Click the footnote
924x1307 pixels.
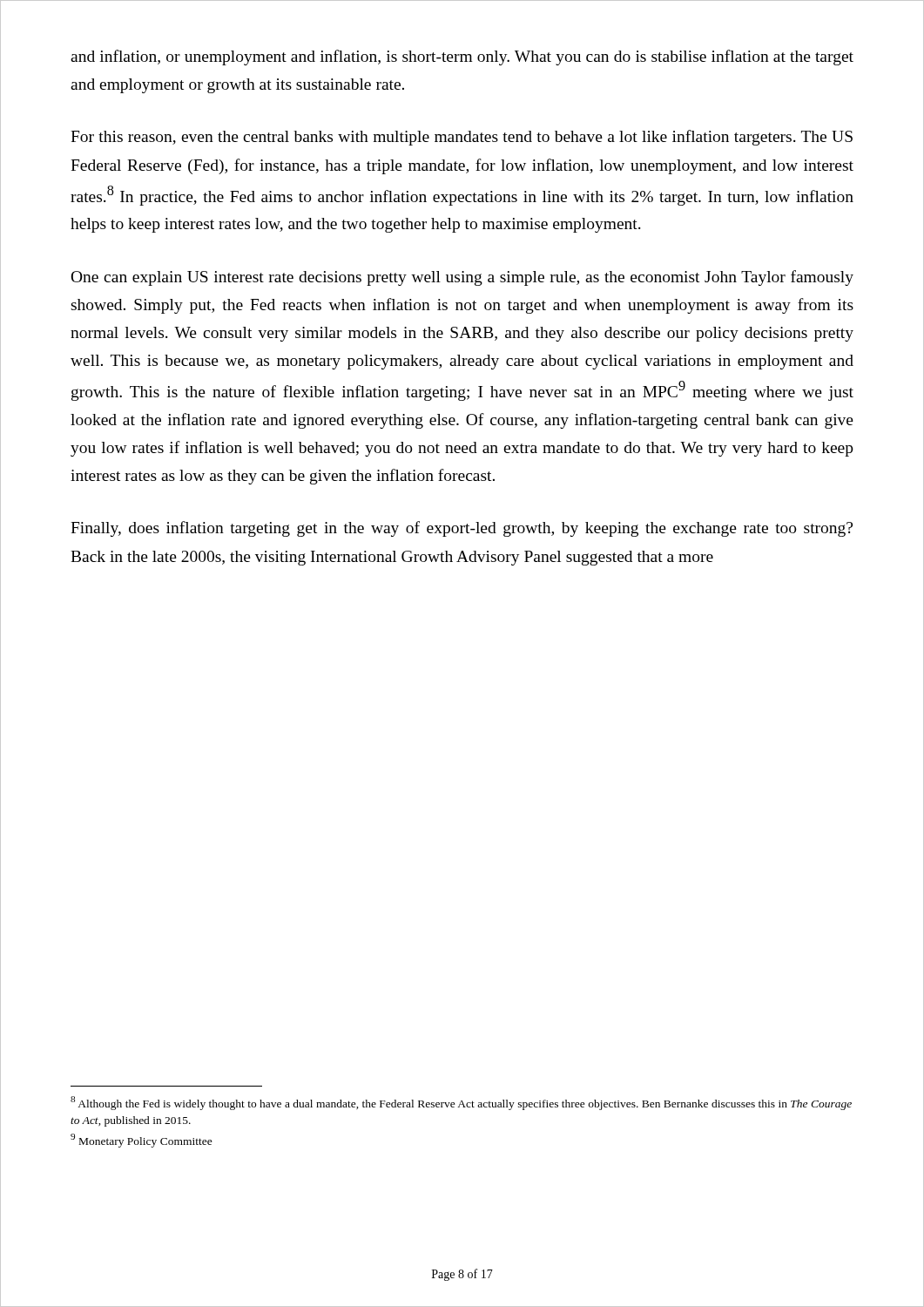[x=461, y=1120]
